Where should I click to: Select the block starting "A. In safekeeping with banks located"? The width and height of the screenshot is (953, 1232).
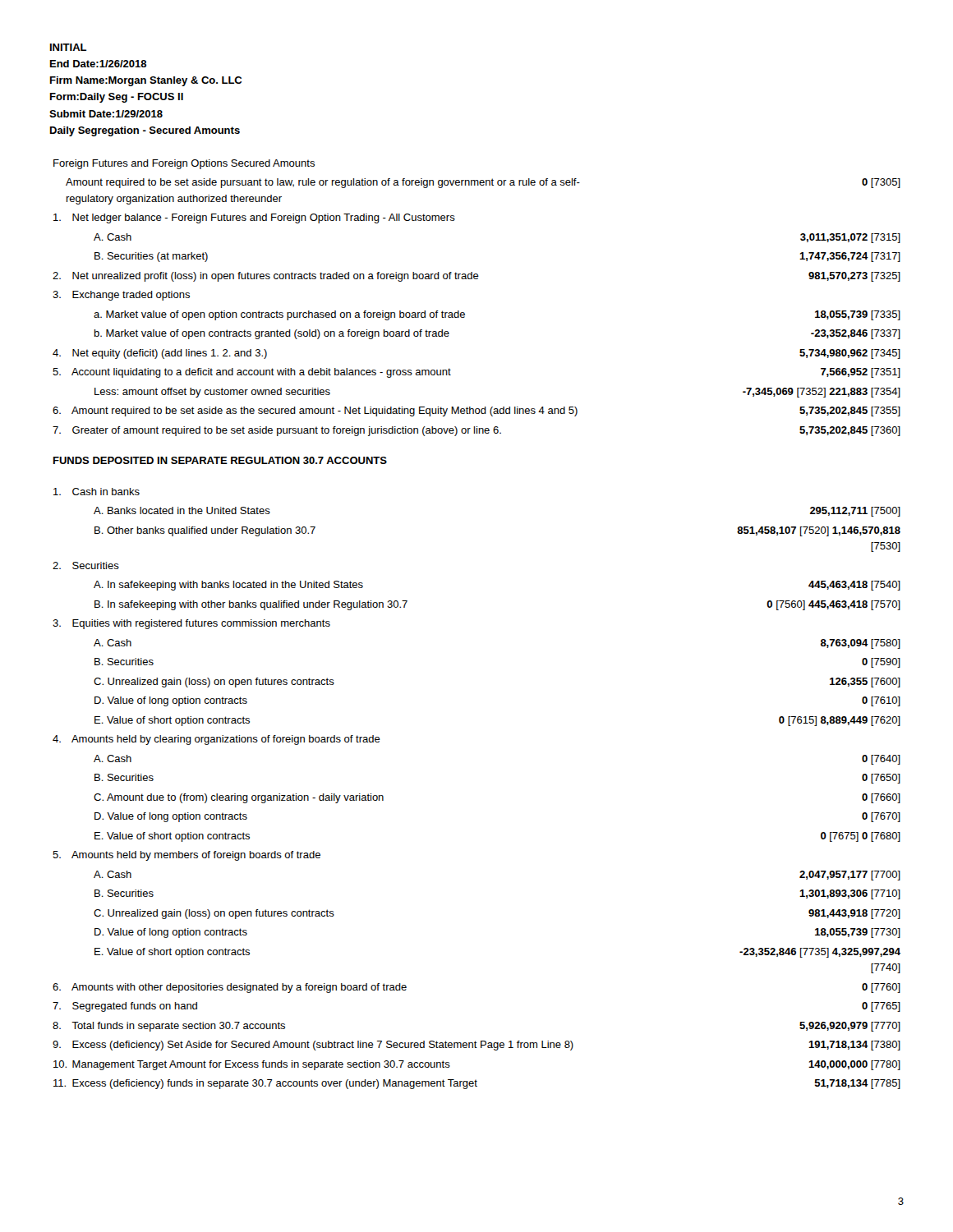point(228,585)
